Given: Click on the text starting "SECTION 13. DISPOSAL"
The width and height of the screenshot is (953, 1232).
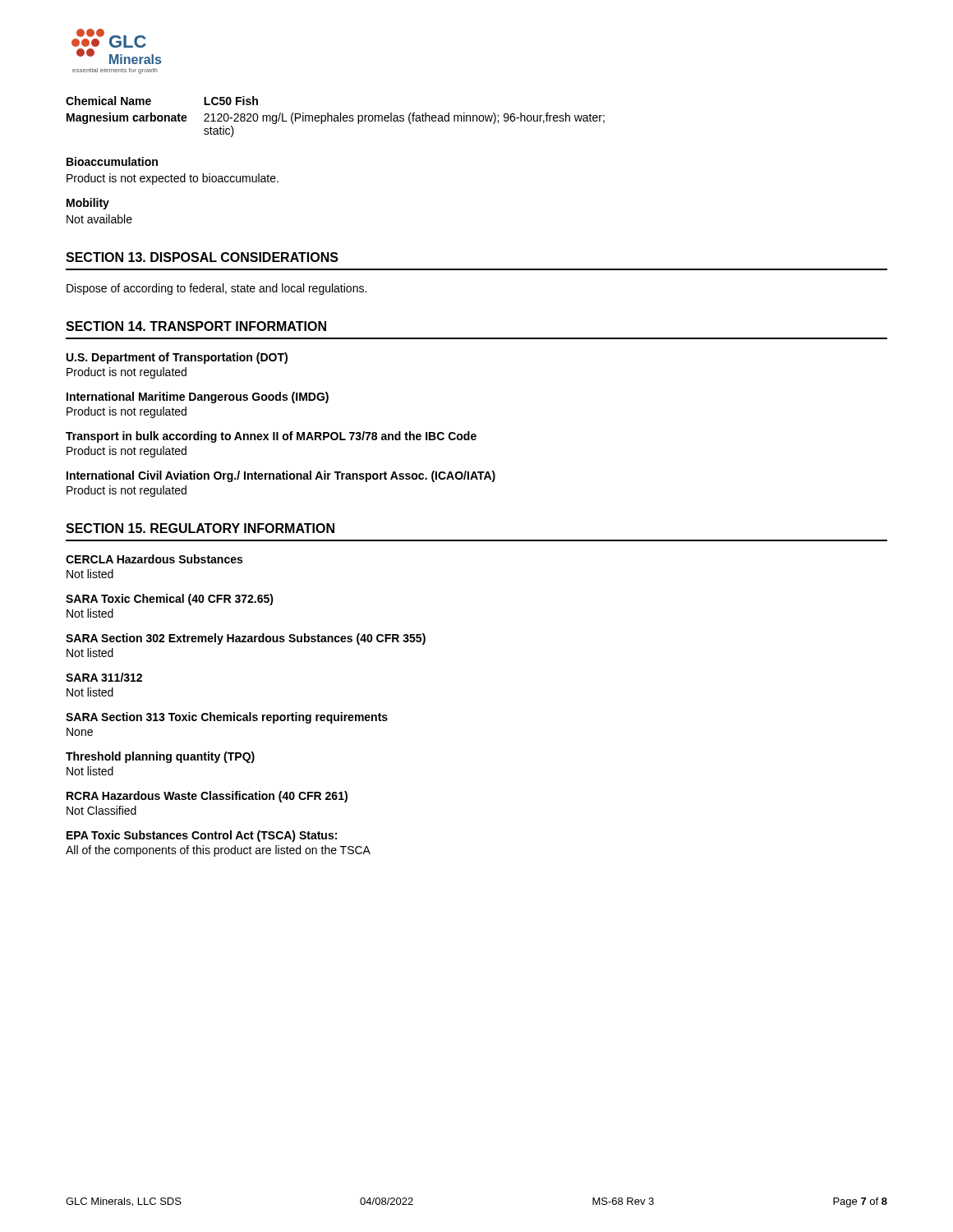Looking at the screenshot, I should tap(202, 257).
